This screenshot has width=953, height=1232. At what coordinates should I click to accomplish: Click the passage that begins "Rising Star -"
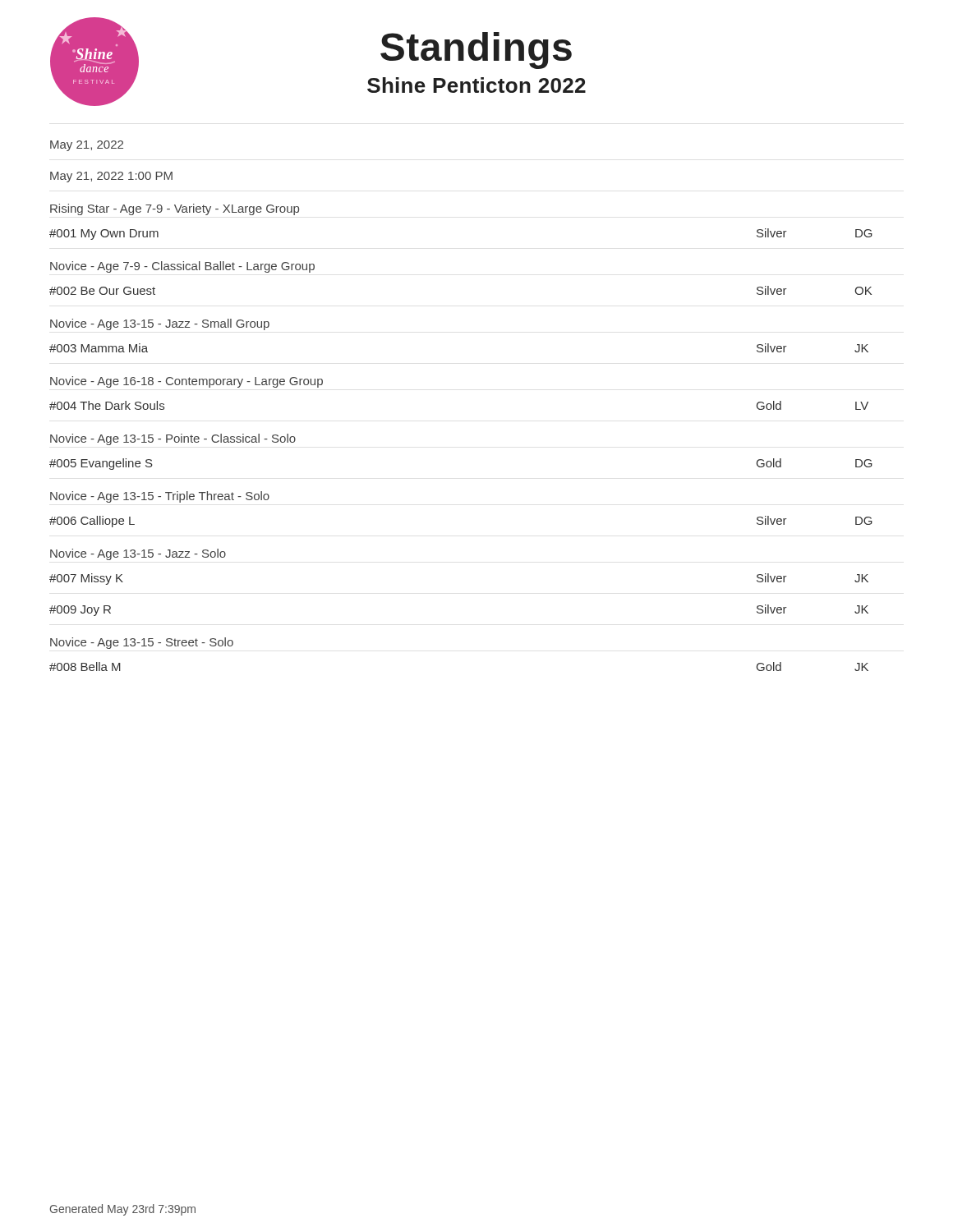(x=174, y=208)
